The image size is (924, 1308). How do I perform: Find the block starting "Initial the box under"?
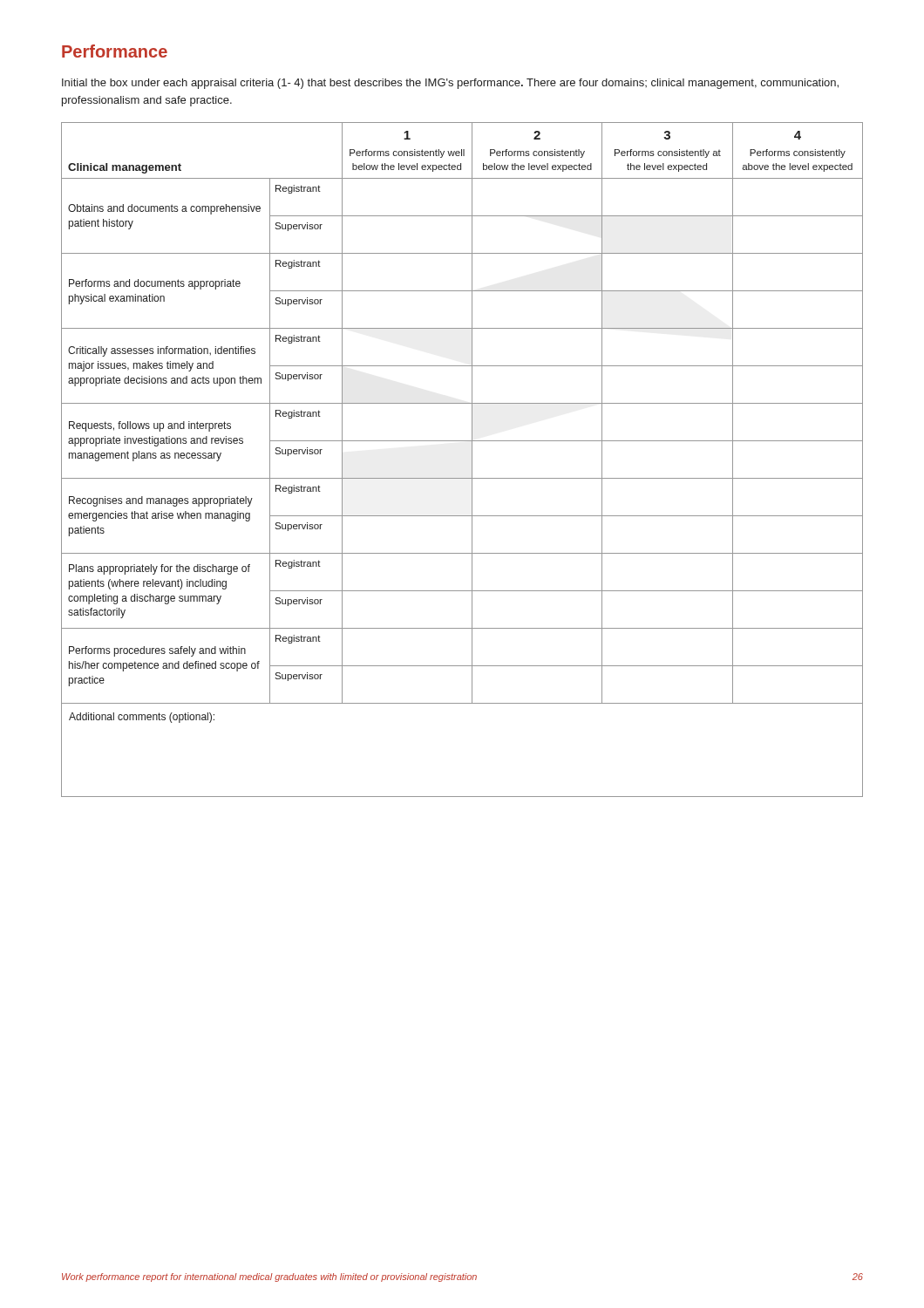[450, 91]
